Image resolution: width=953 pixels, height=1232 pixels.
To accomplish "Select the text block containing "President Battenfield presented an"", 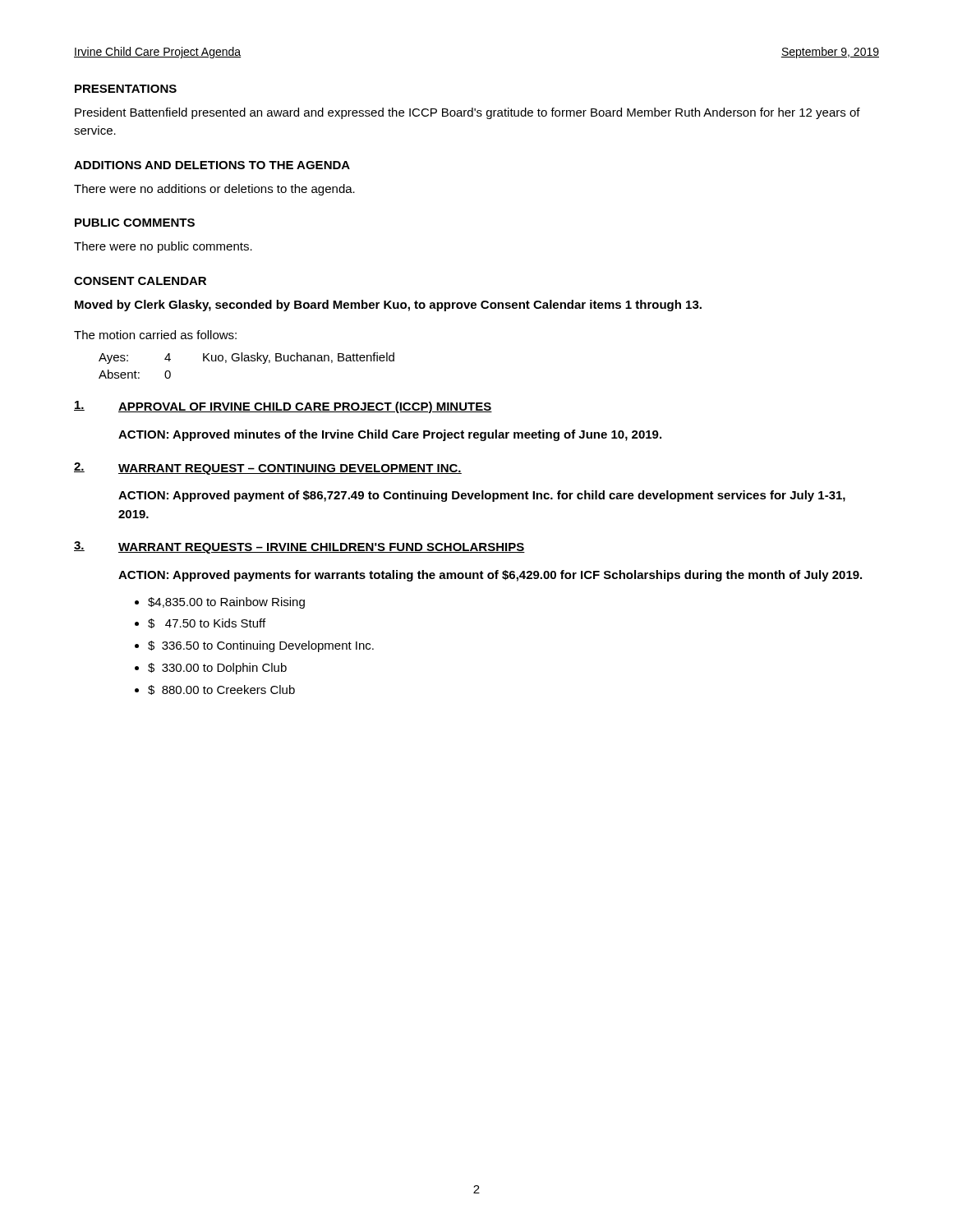I will click(467, 121).
